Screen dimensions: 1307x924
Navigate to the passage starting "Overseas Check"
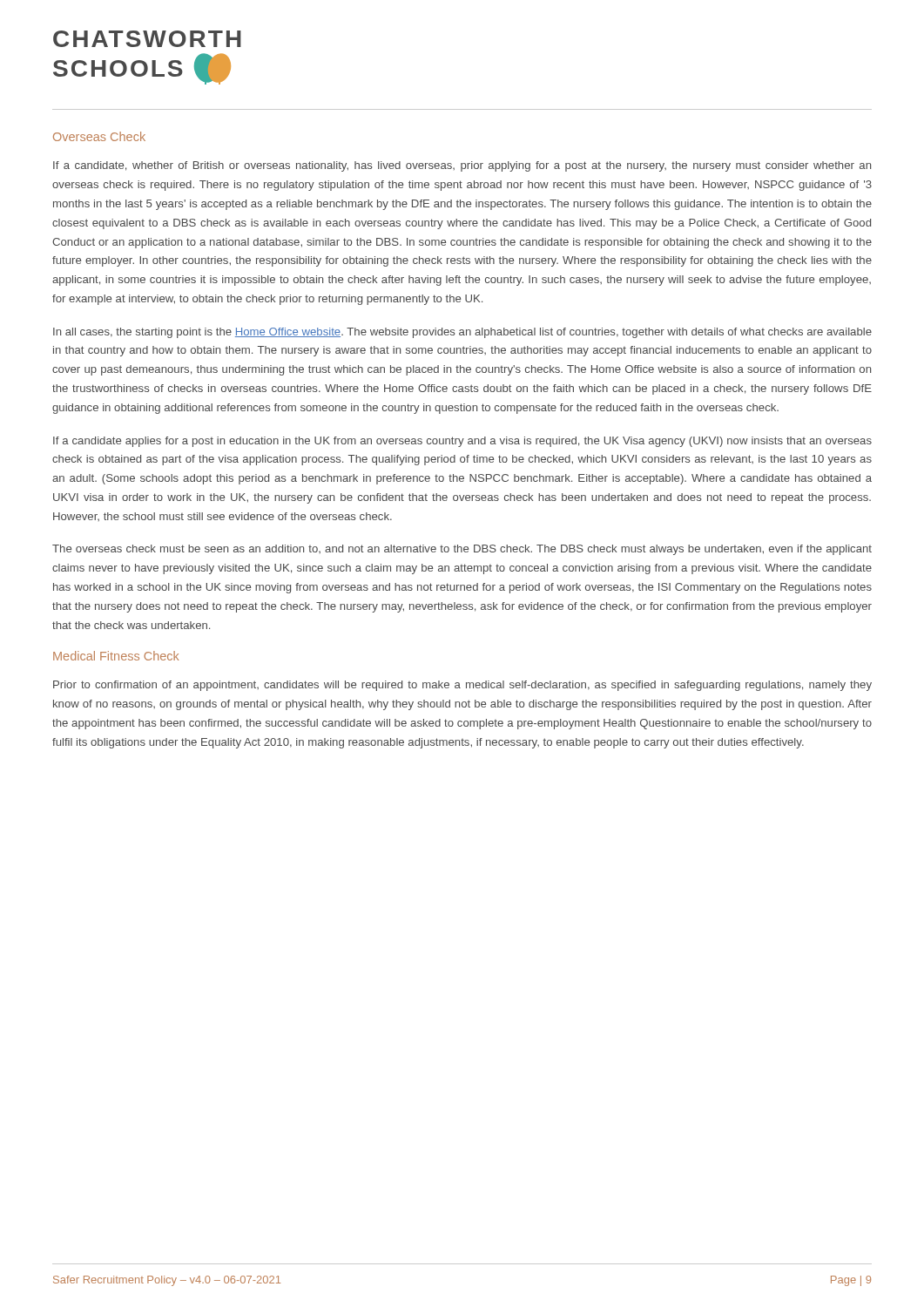point(99,137)
